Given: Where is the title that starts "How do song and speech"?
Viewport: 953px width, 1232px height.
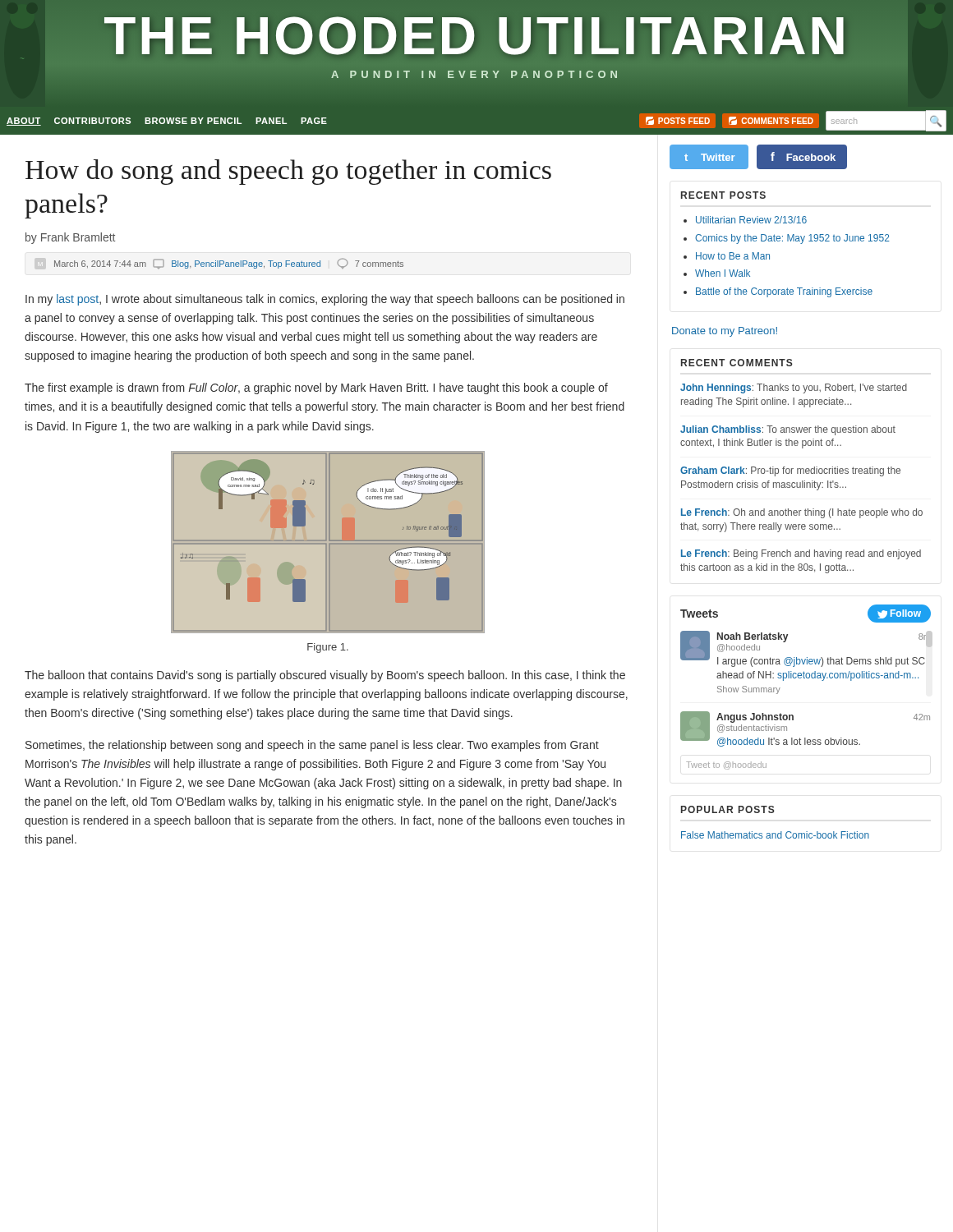Looking at the screenshot, I should click(x=288, y=187).
